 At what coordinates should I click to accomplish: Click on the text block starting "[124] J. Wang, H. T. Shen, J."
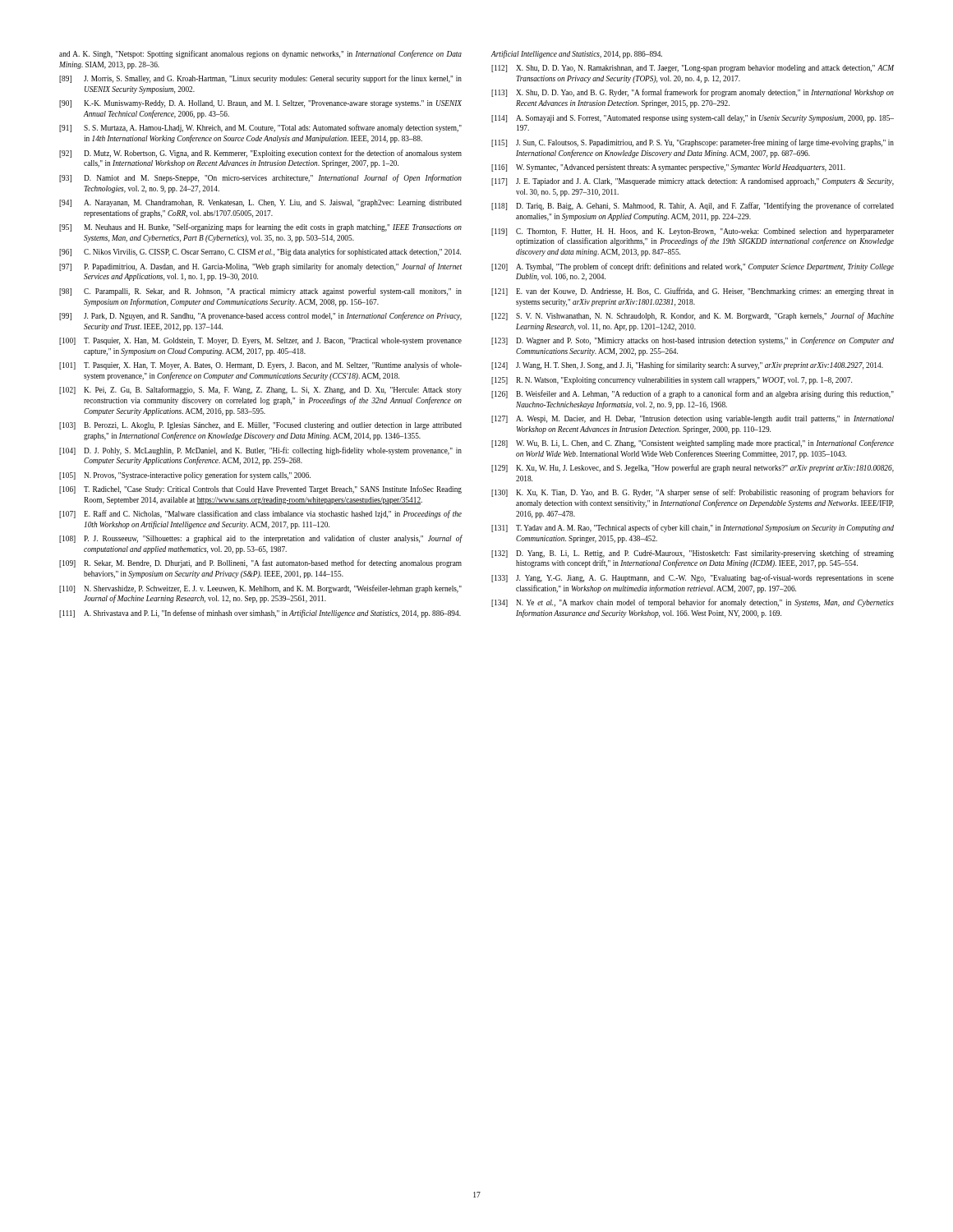(x=693, y=366)
